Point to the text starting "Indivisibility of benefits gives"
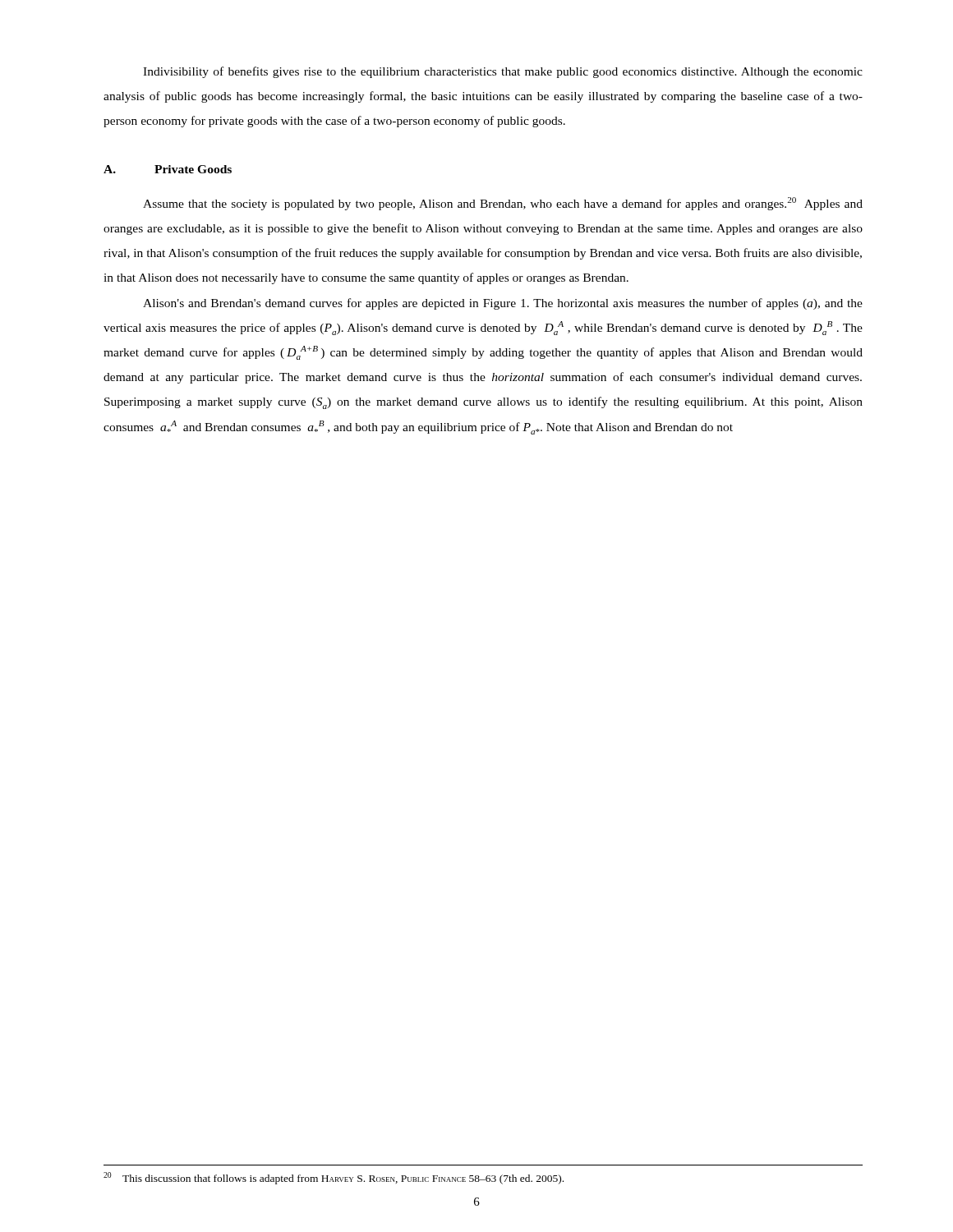Screen dimensions: 1232x953 [483, 96]
